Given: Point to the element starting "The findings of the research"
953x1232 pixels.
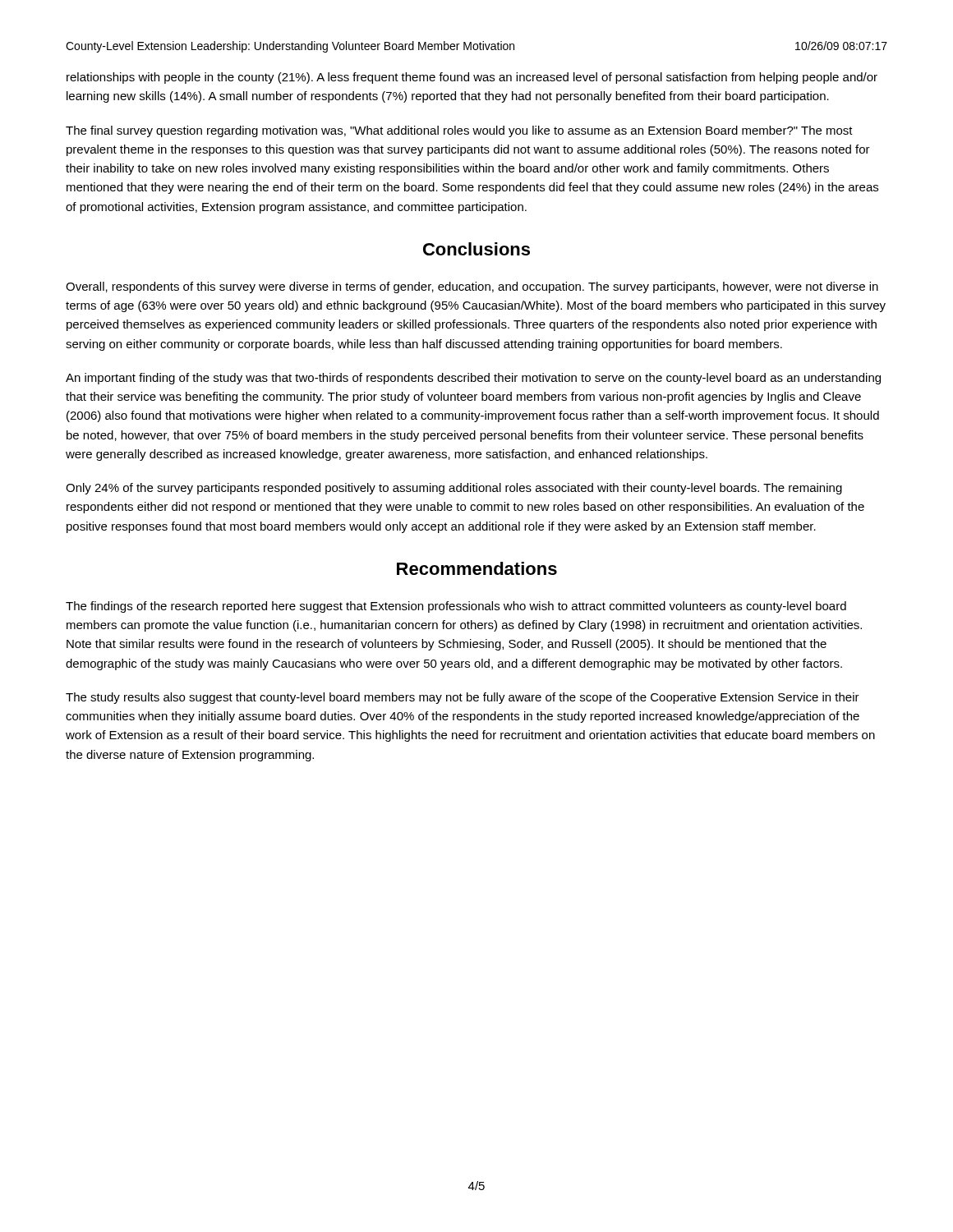Looking at the screenshot, I should (x=464, y=634).
